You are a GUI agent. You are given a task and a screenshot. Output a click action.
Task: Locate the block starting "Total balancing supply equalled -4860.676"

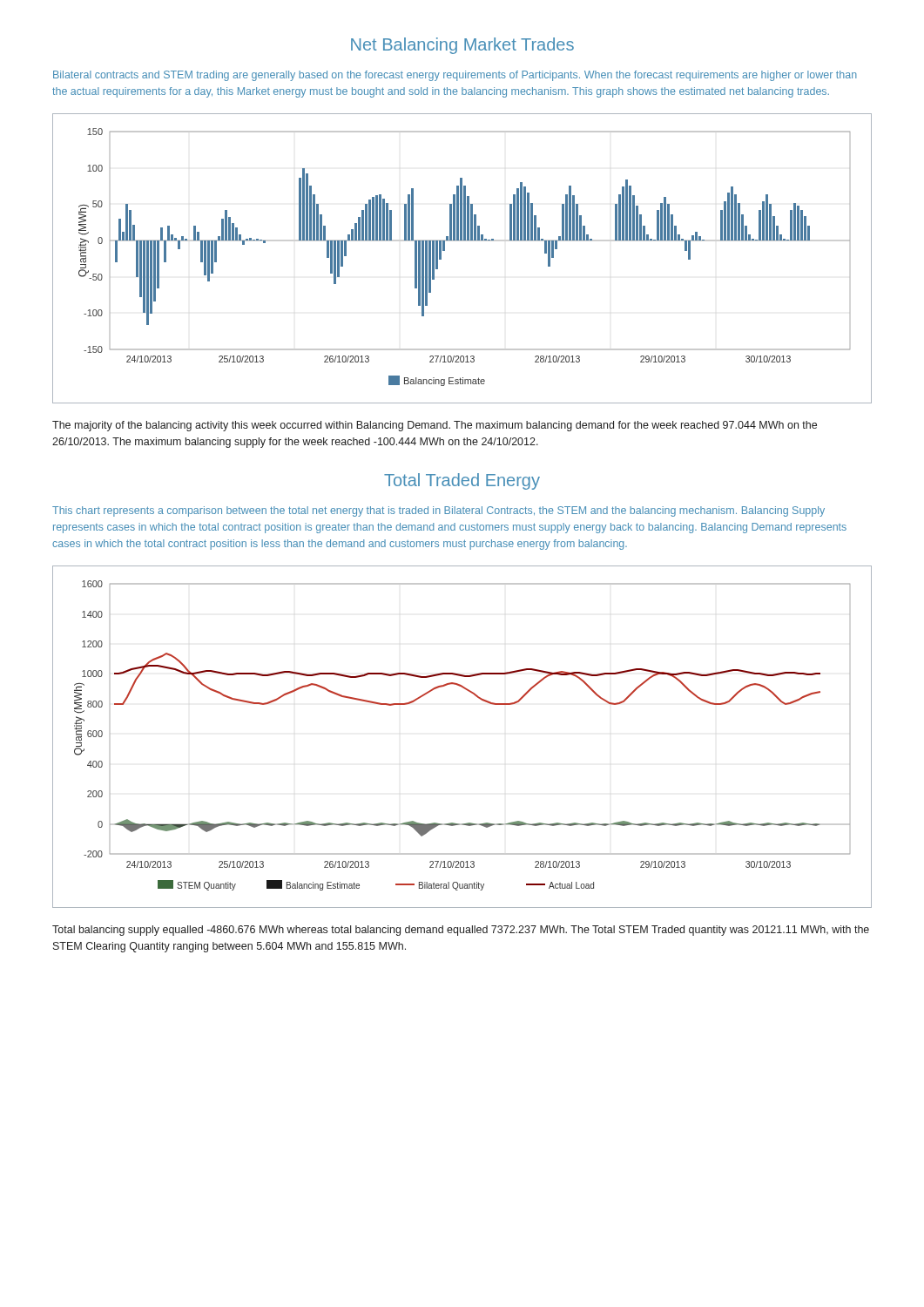tap(461, 938)
